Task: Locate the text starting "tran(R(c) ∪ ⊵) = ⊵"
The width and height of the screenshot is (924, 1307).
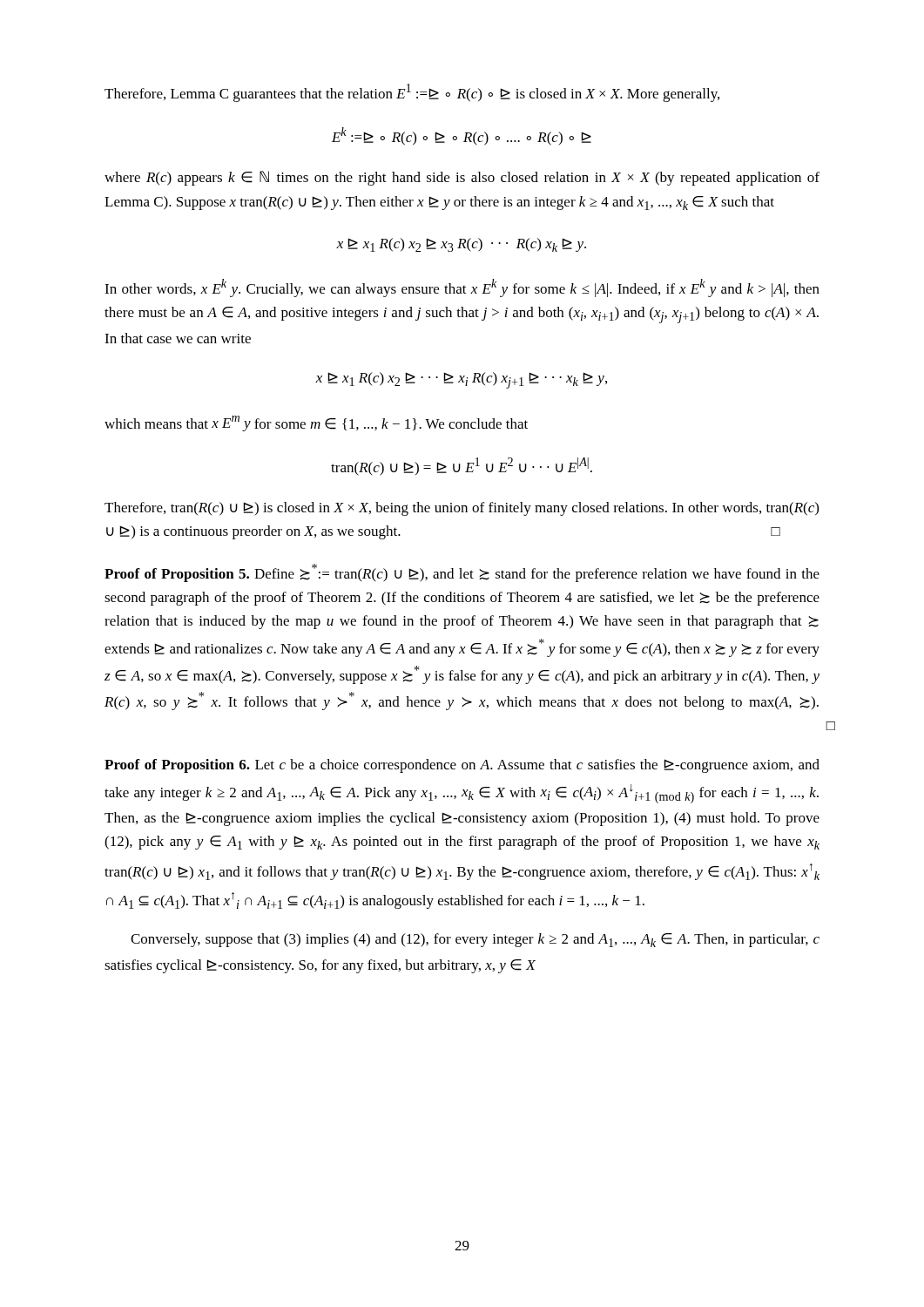Action: click(x=462, y=465)
